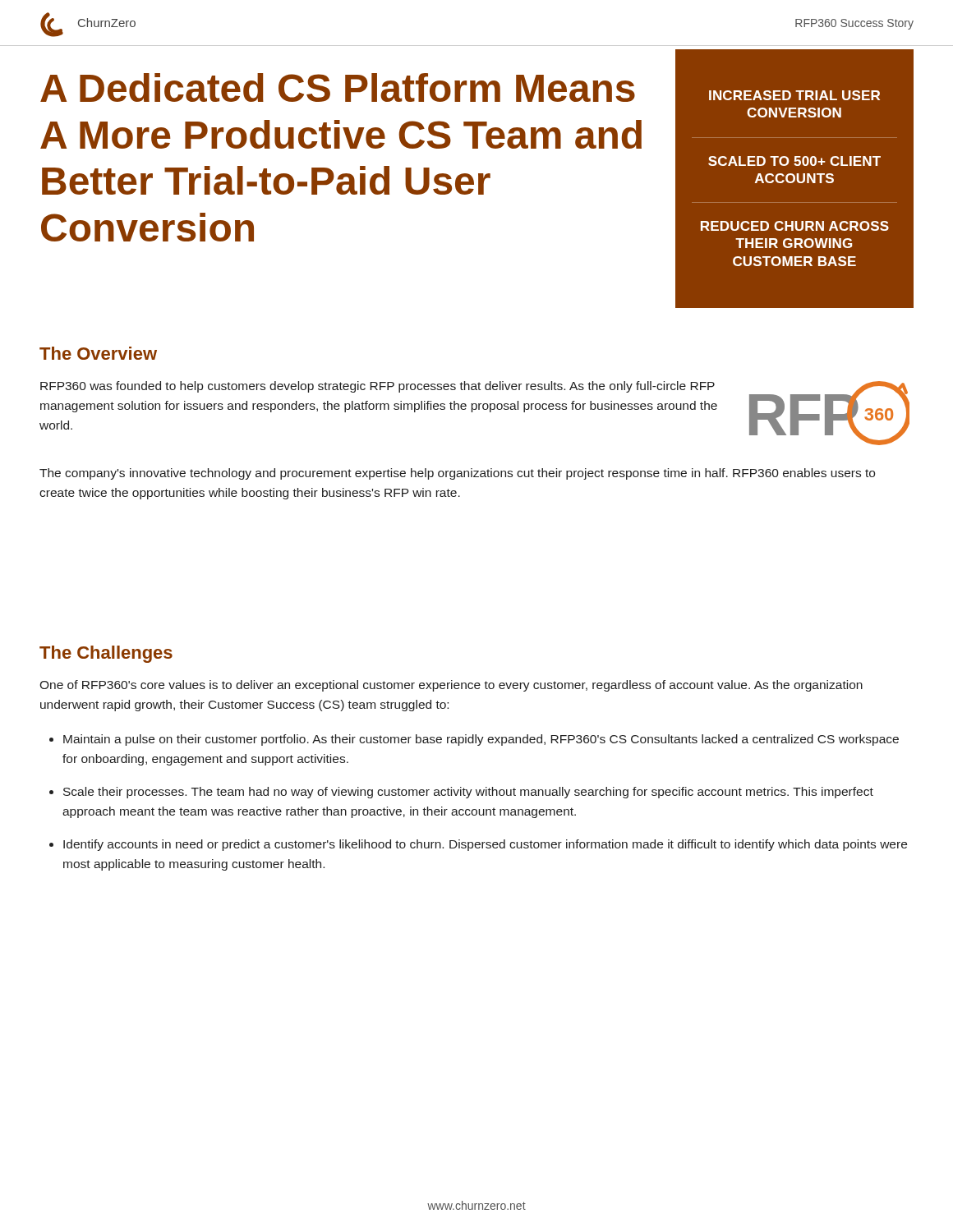Select the block starting "Scale their processes. The team had"
953x1232 pixels.
click(x=468, y=801)
